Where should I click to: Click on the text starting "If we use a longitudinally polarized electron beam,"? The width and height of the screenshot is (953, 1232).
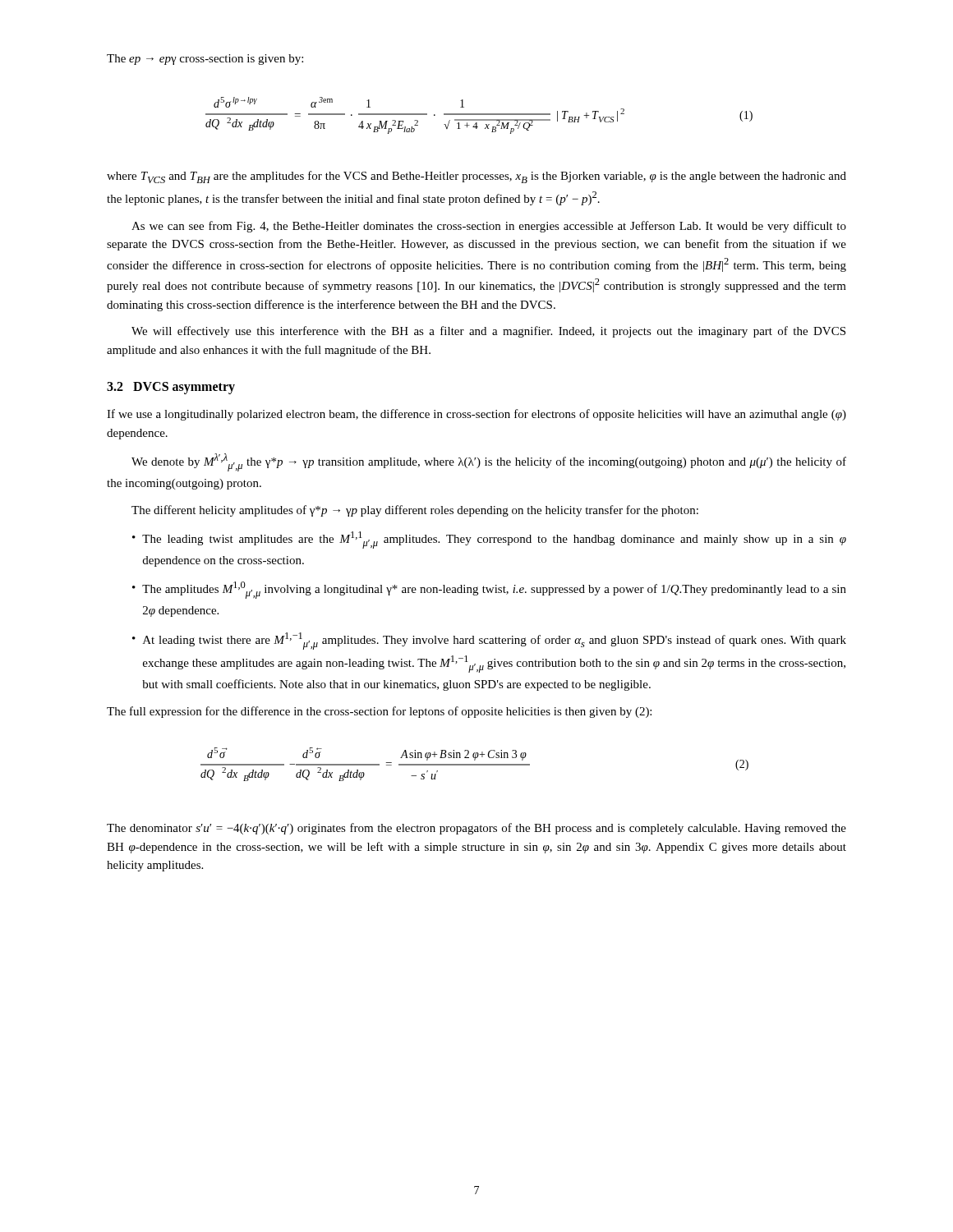point(476,424)
